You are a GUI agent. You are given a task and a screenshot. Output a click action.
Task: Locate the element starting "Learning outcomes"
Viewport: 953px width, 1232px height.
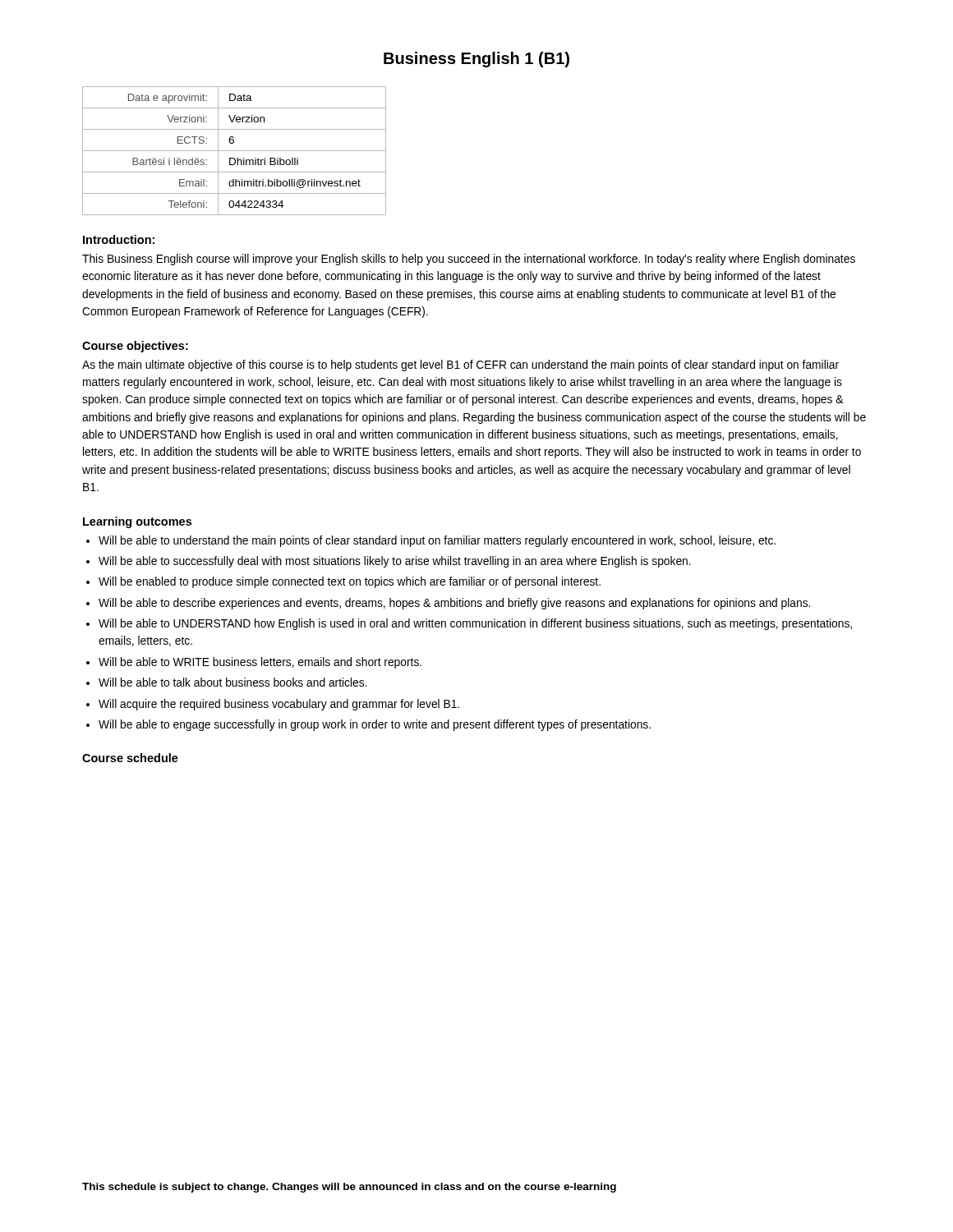coord(137,521)
